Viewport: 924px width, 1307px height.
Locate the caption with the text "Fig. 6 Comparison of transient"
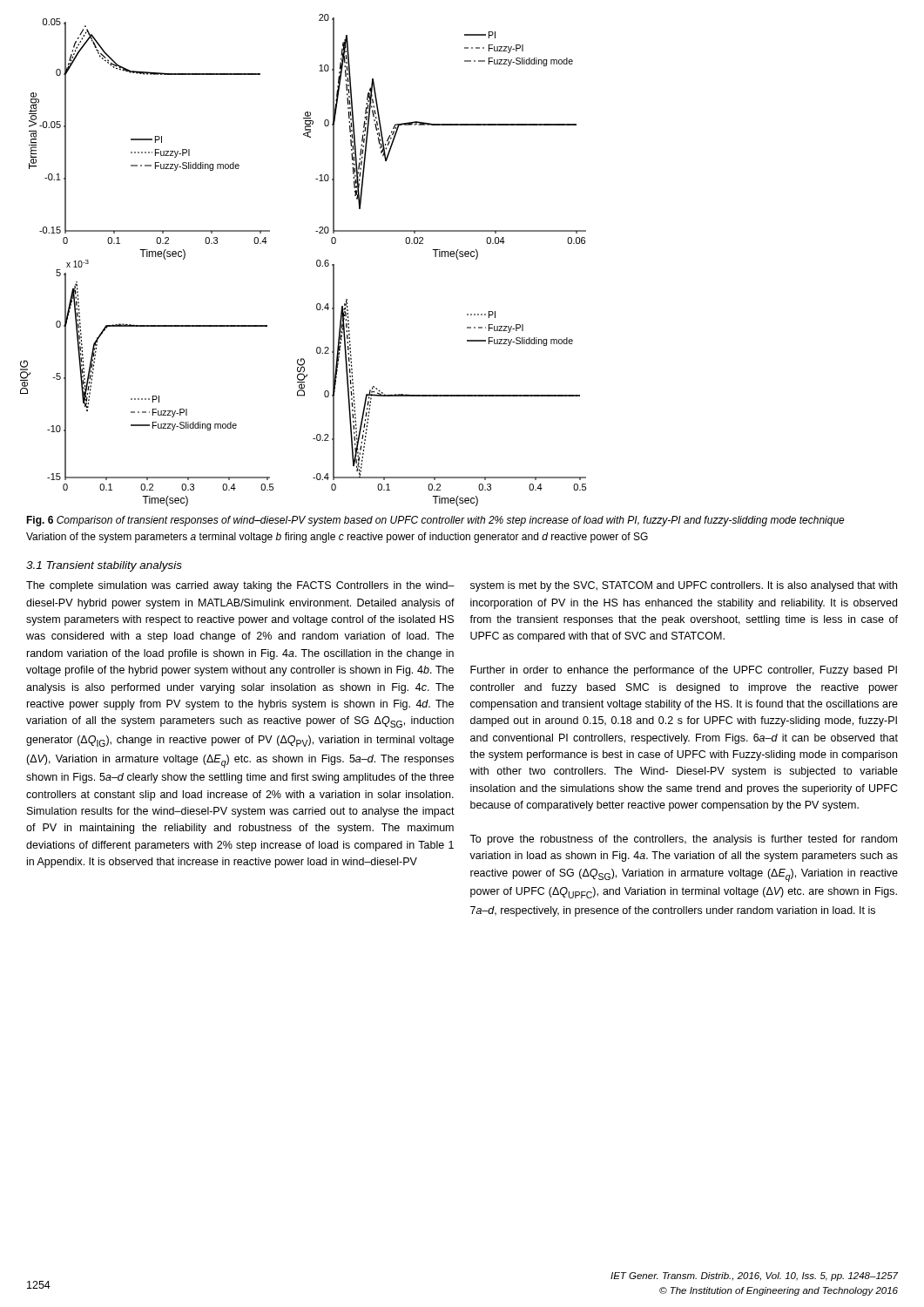coord(435,520)
